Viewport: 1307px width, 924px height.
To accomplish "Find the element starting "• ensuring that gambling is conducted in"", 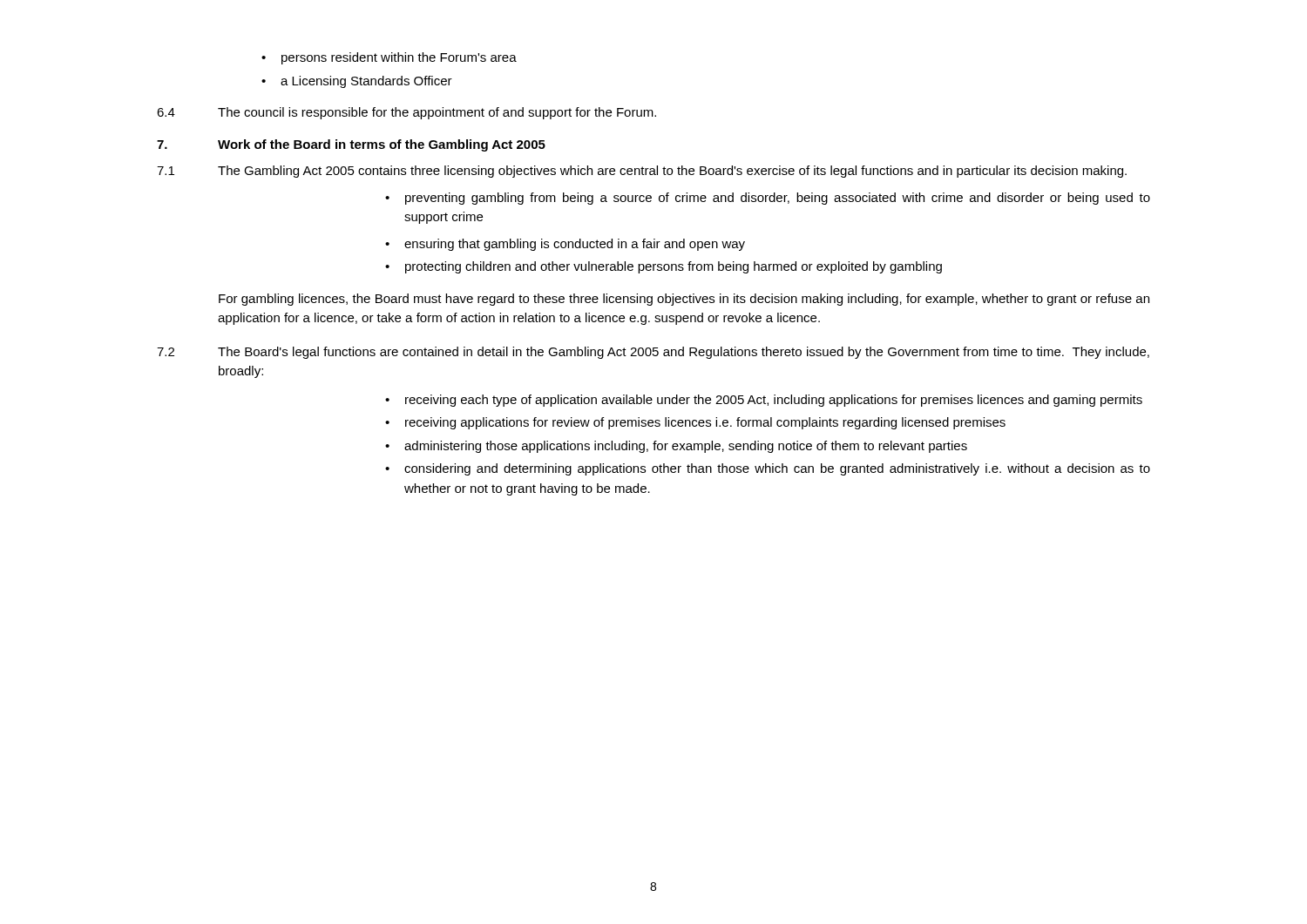I will pyautogui.click(x=565, y=244).
